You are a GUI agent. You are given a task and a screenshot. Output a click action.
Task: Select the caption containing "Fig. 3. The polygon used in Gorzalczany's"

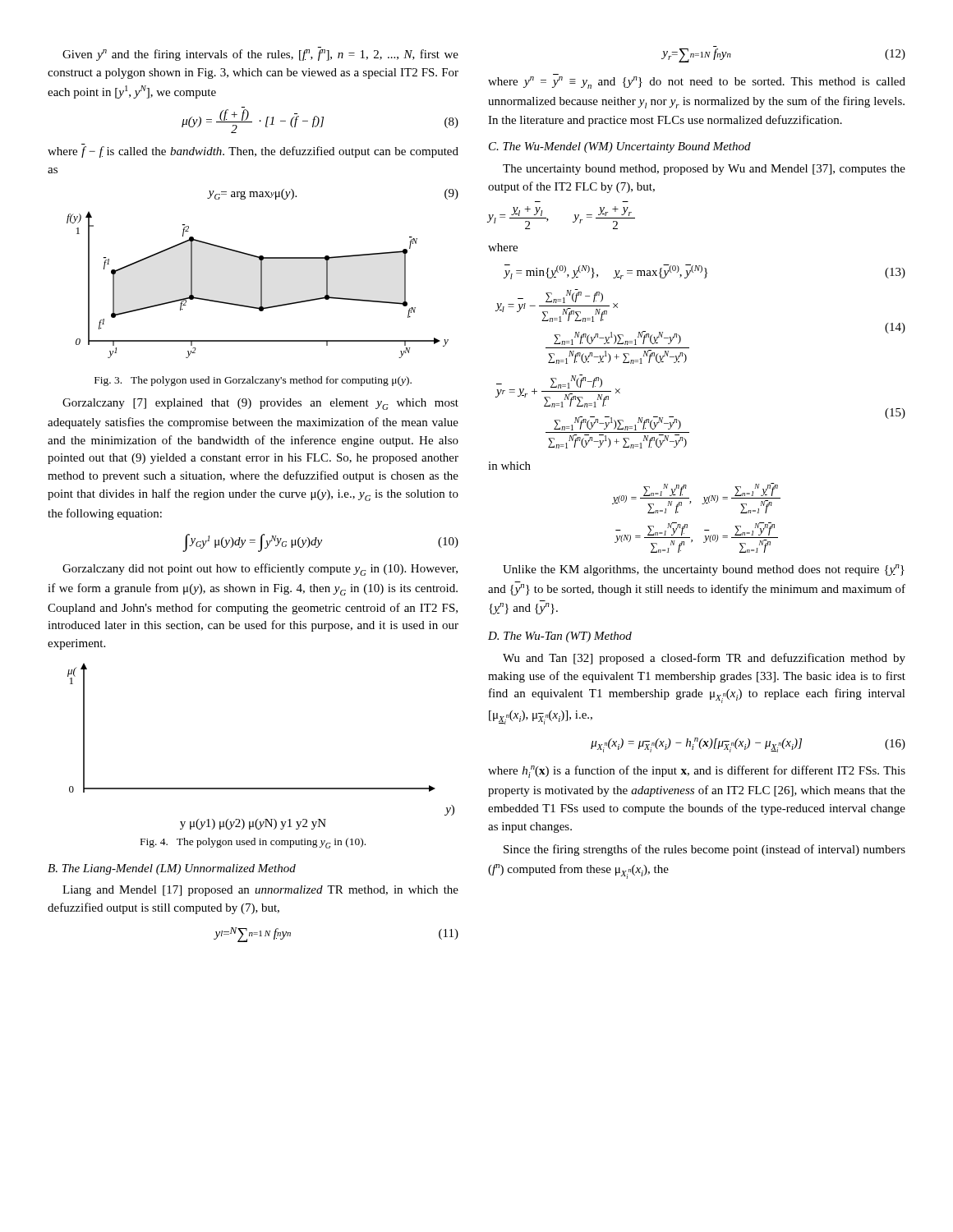[x=253, y=380]
